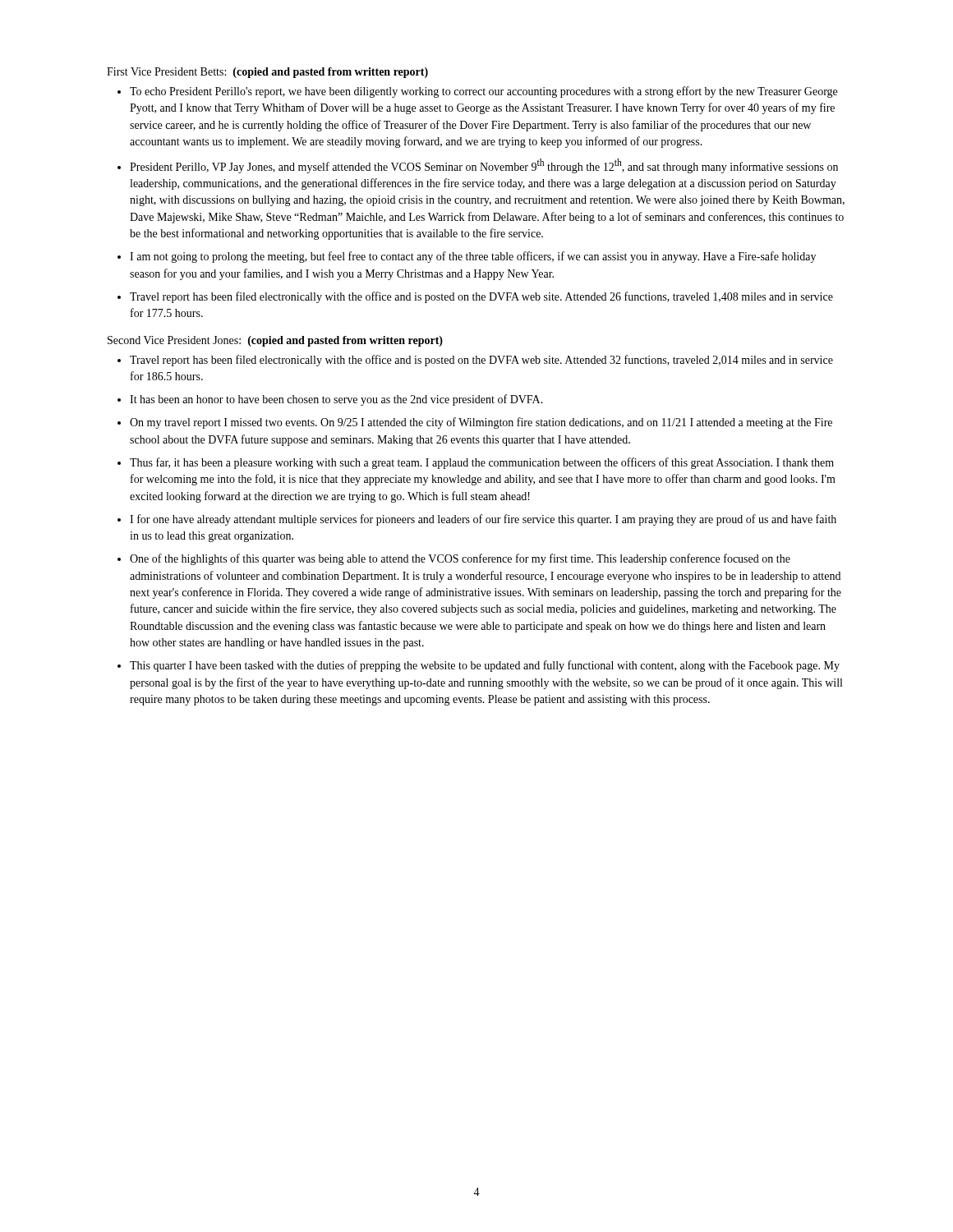Locate the block of text that opens with "This quarter I have been tasked with"
953x1232 pixels.
(x=486, y=683)
